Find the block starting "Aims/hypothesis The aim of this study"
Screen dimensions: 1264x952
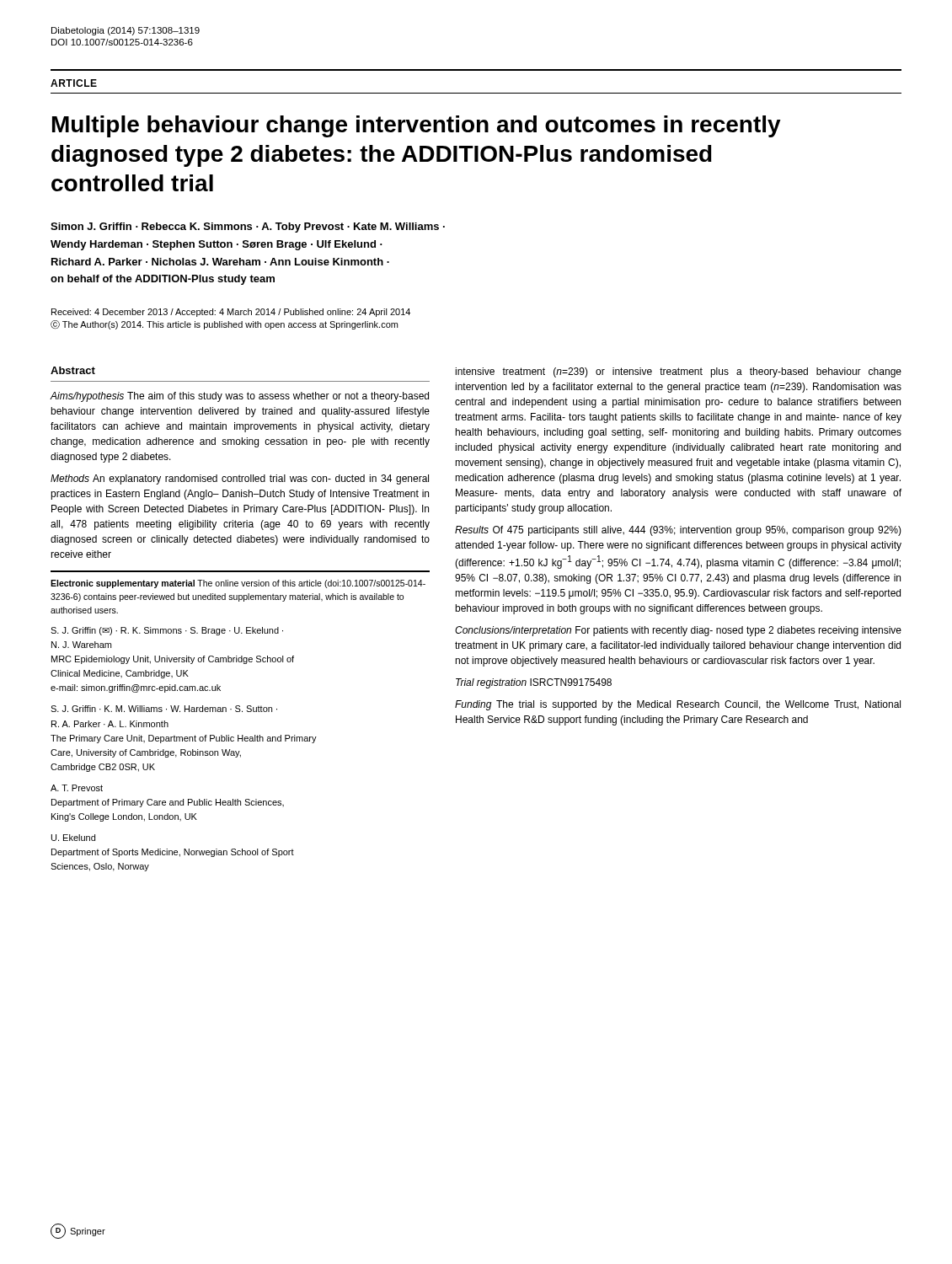click(x=240, y=426)
